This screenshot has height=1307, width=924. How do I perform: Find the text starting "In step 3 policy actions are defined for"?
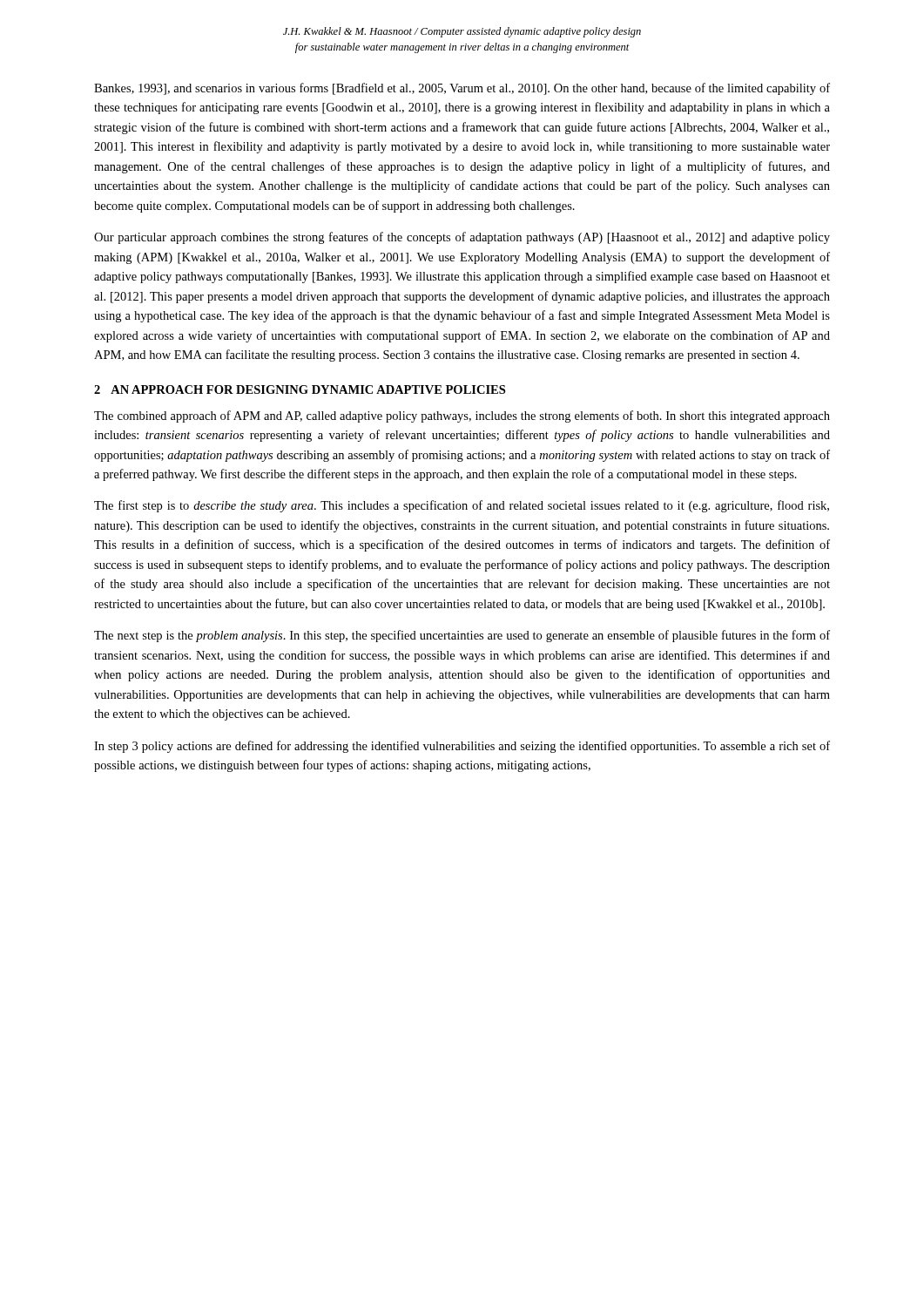(x=462, y=755)
